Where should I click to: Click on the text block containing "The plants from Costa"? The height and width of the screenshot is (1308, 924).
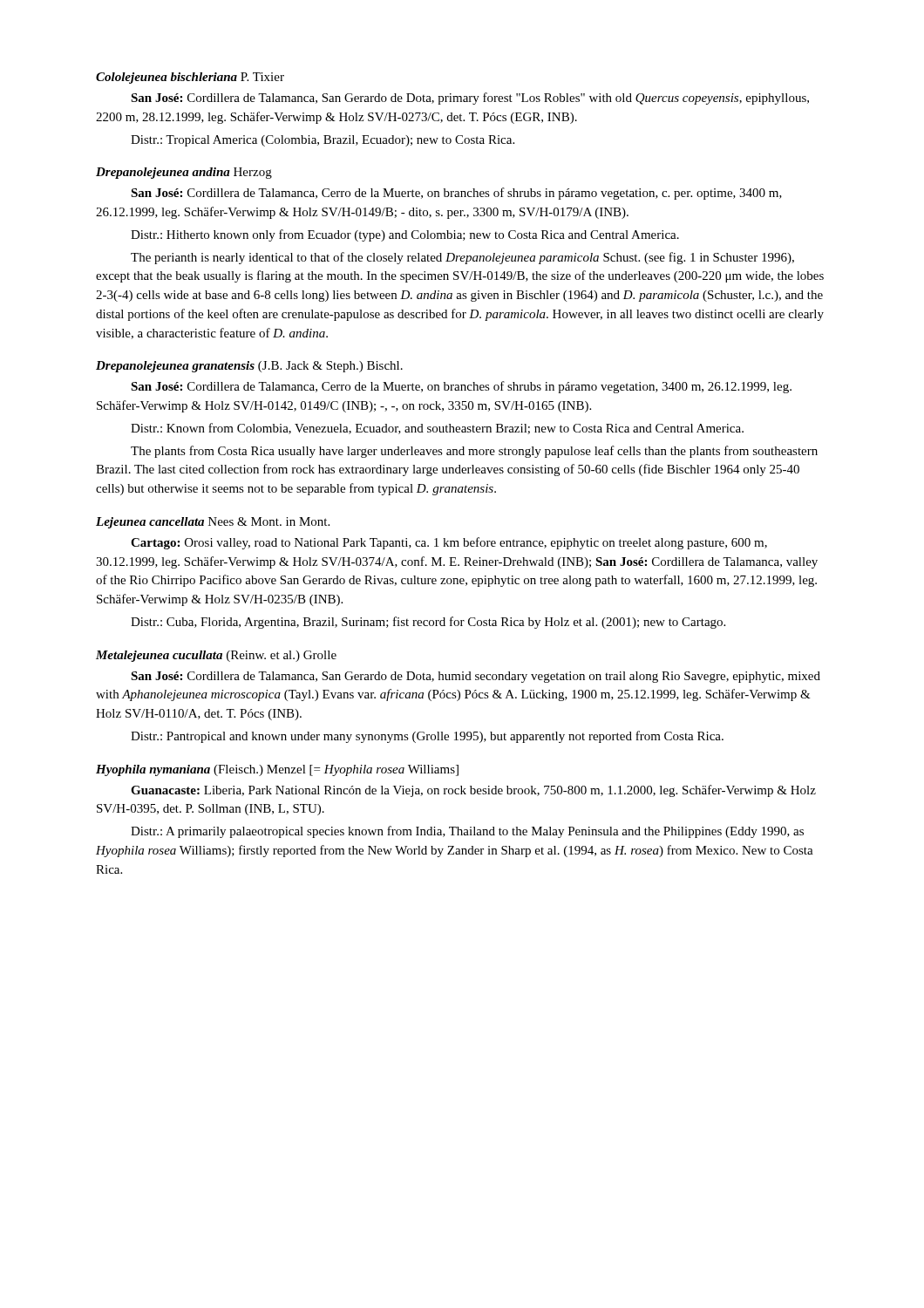click(x=457, y=469)
